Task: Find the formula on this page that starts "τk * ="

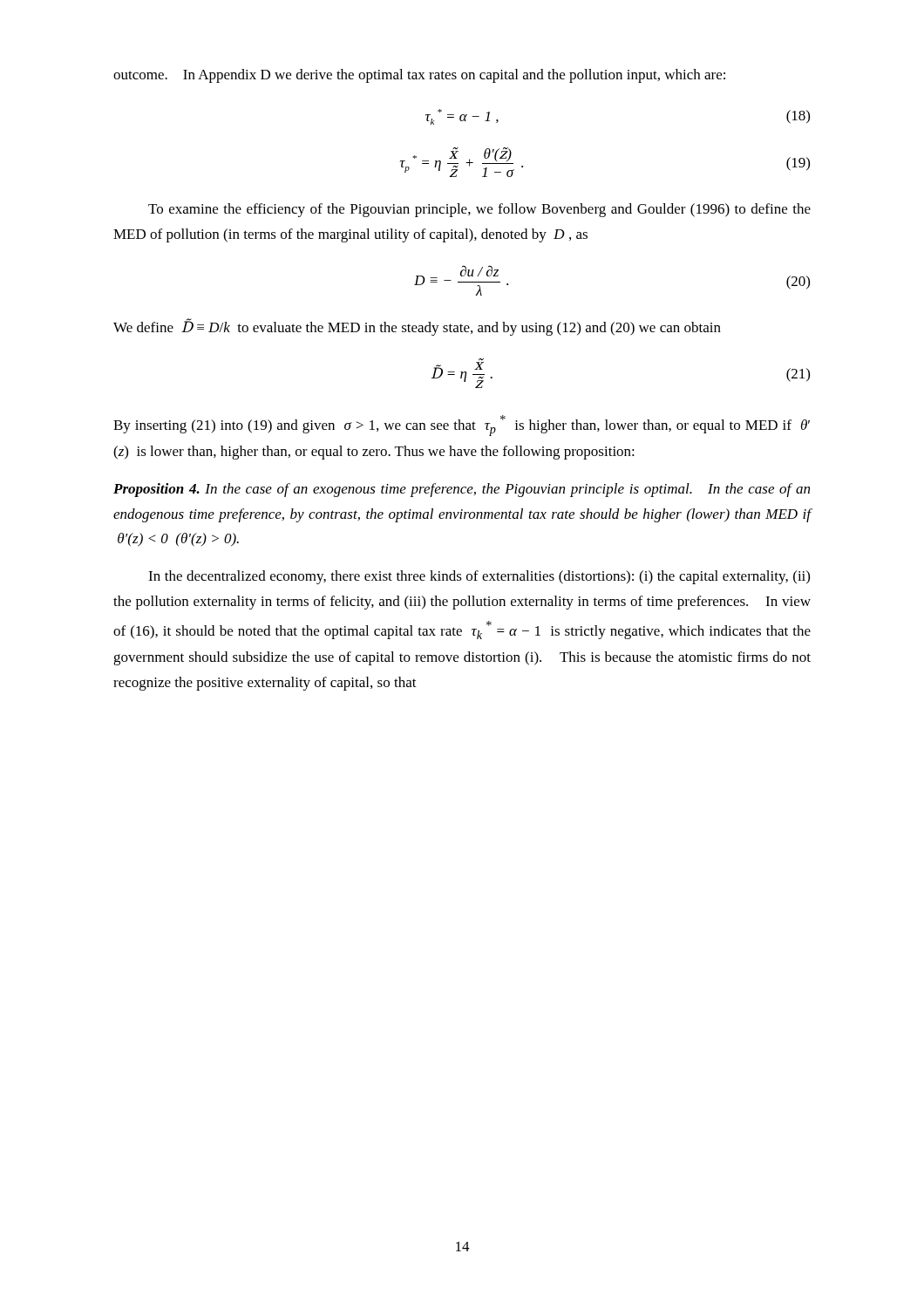Action: [x=462, y=117]
